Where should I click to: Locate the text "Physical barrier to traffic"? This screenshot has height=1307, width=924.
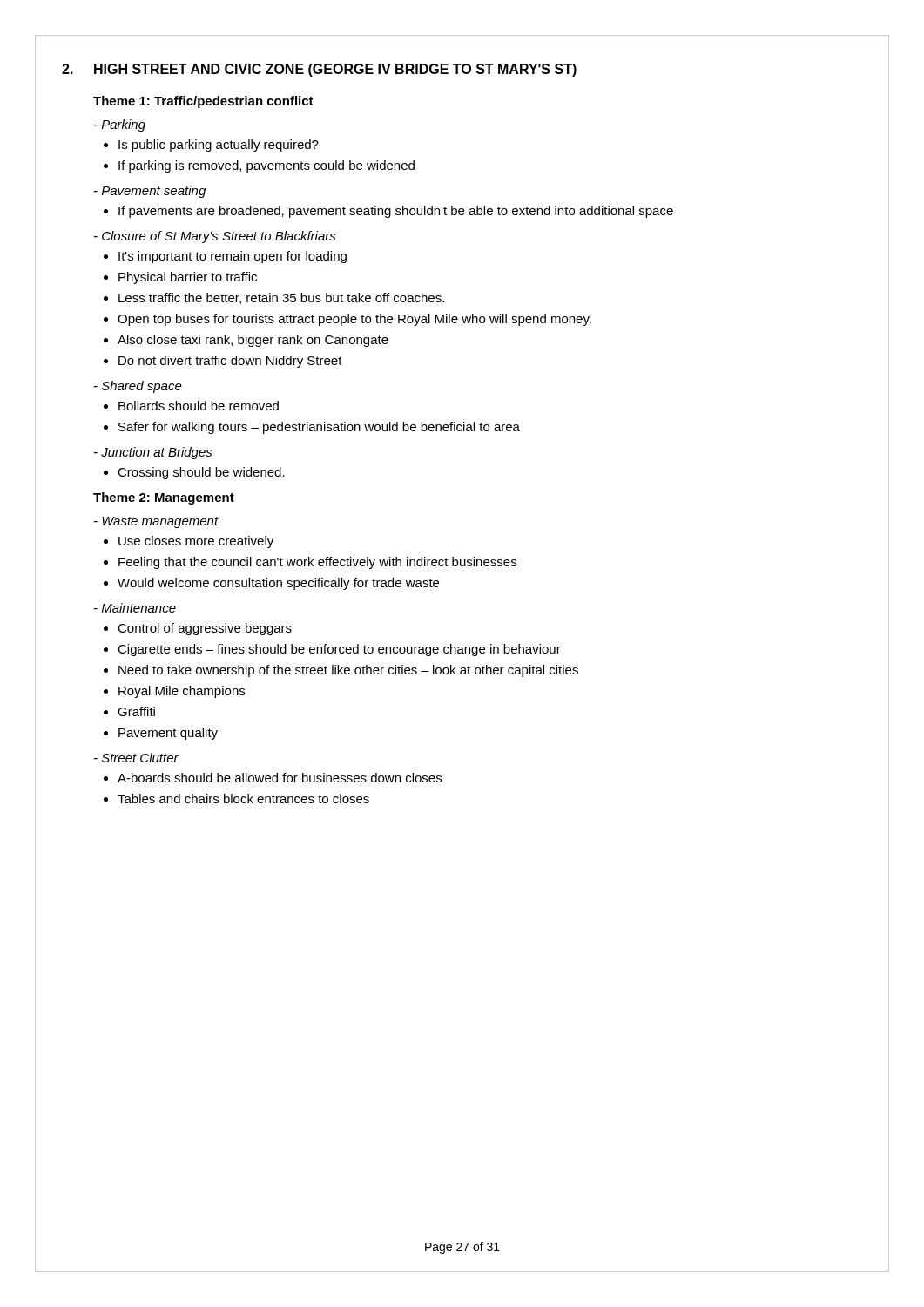click(180, 278)
